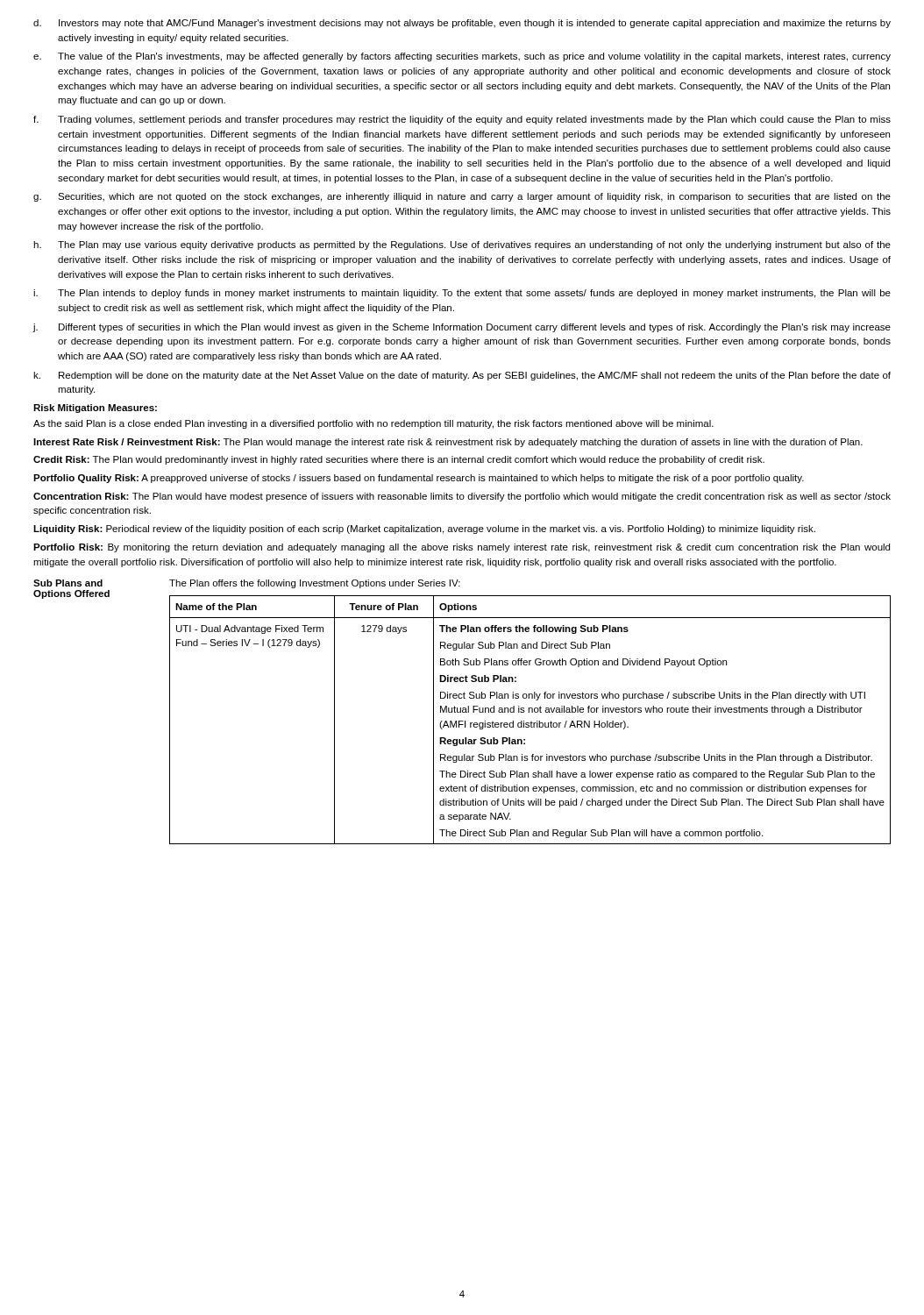Select the text starting "h. The Plan may use various equity"
The height and width of the screenshot is (1315, 924).
point(462,260)
